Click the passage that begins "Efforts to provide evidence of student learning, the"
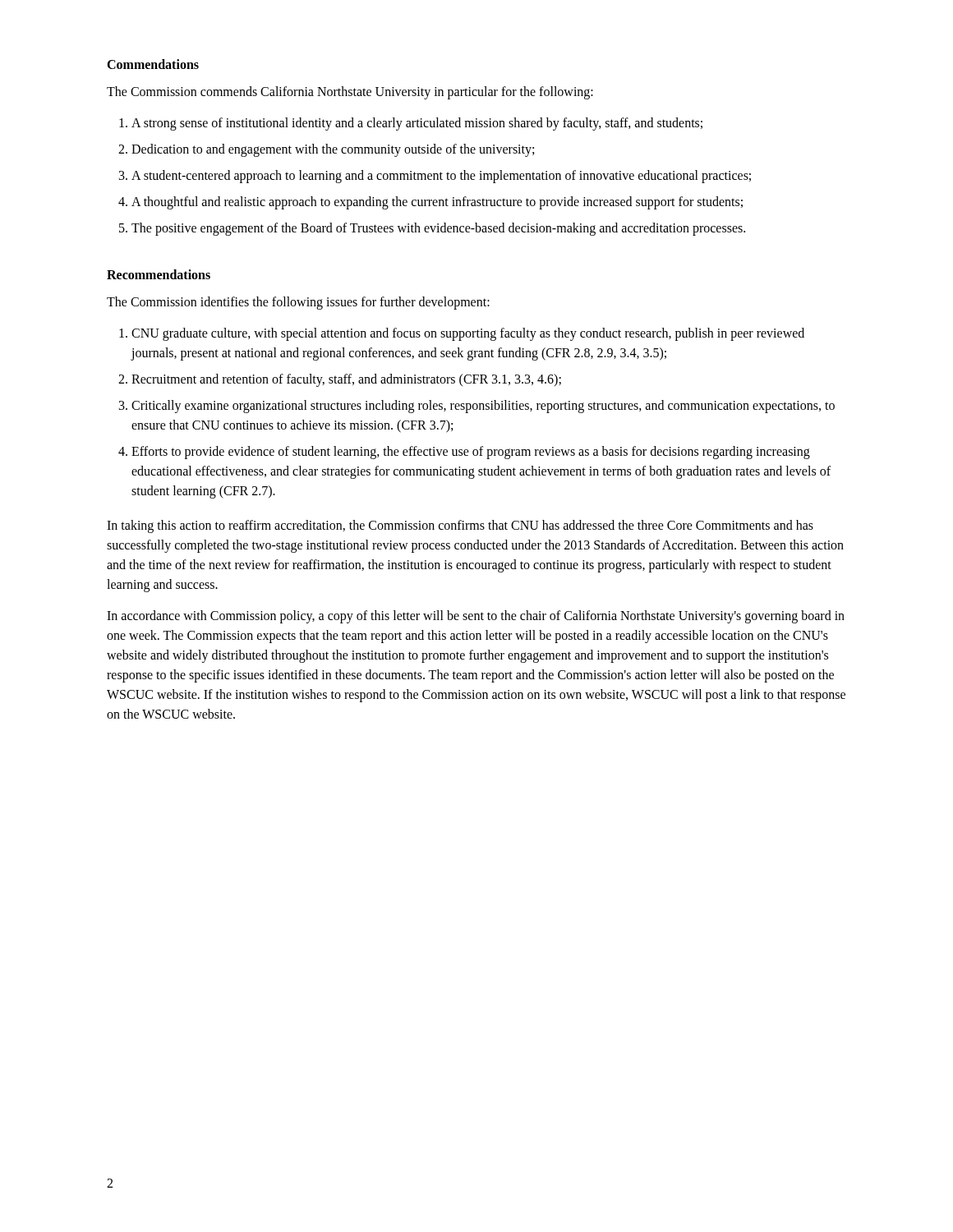Image resolution: width=953 pixels, height=1232 pixels. [x=481, y=471]
